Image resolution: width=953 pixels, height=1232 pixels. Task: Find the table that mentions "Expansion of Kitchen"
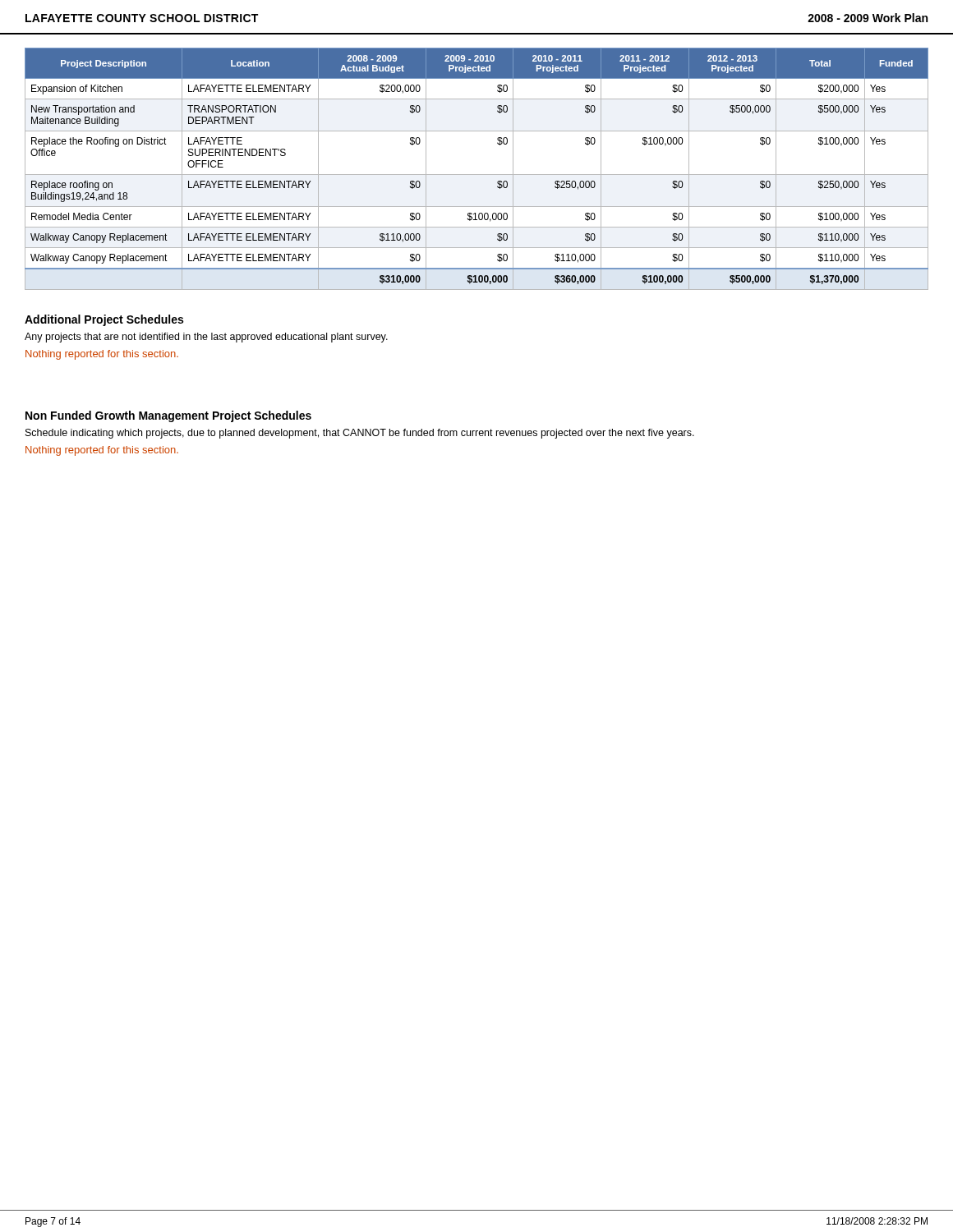coord(476,169)
